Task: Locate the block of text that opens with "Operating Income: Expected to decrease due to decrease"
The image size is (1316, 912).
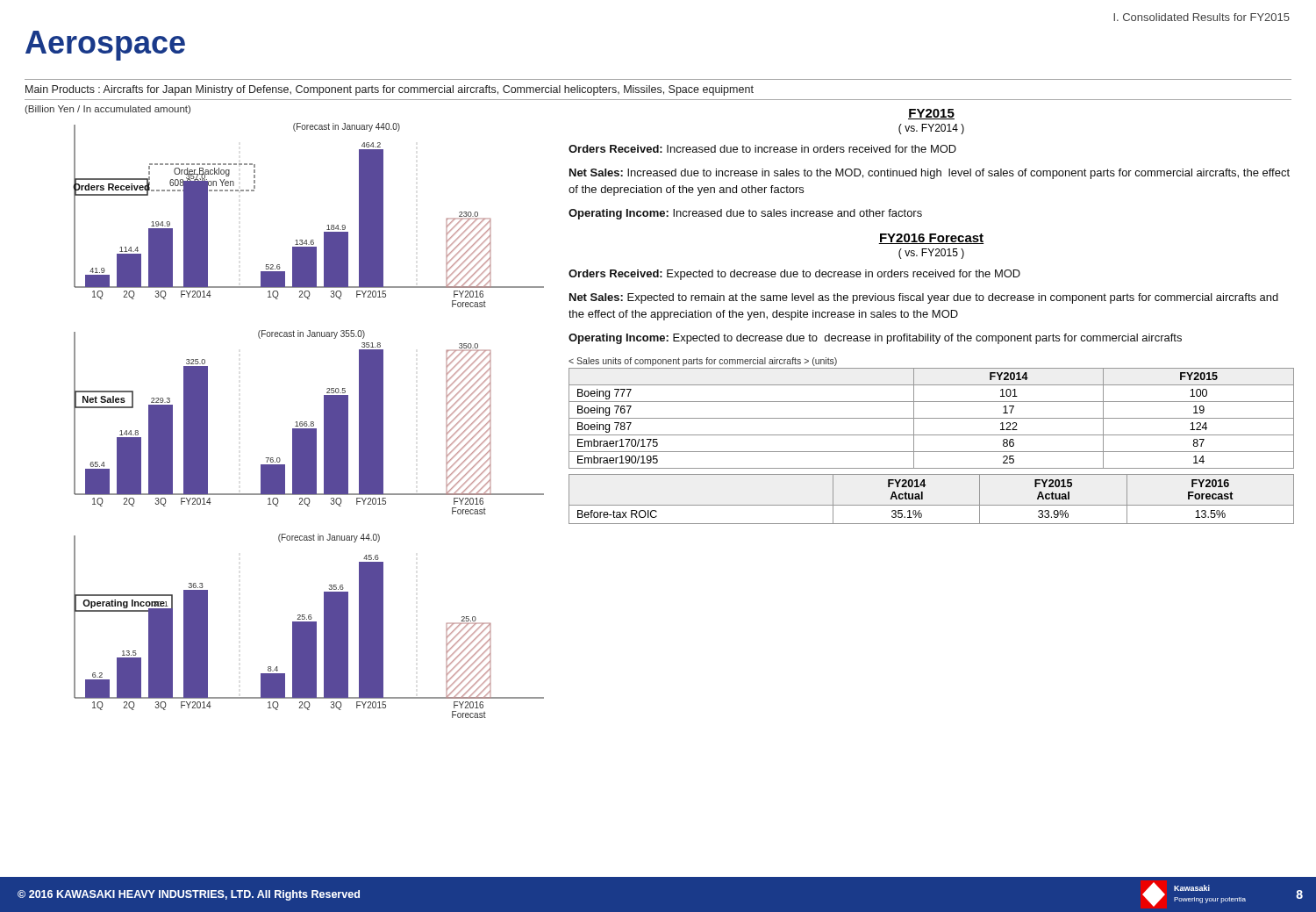Action: pyautogui.click(x=875, y=337)
